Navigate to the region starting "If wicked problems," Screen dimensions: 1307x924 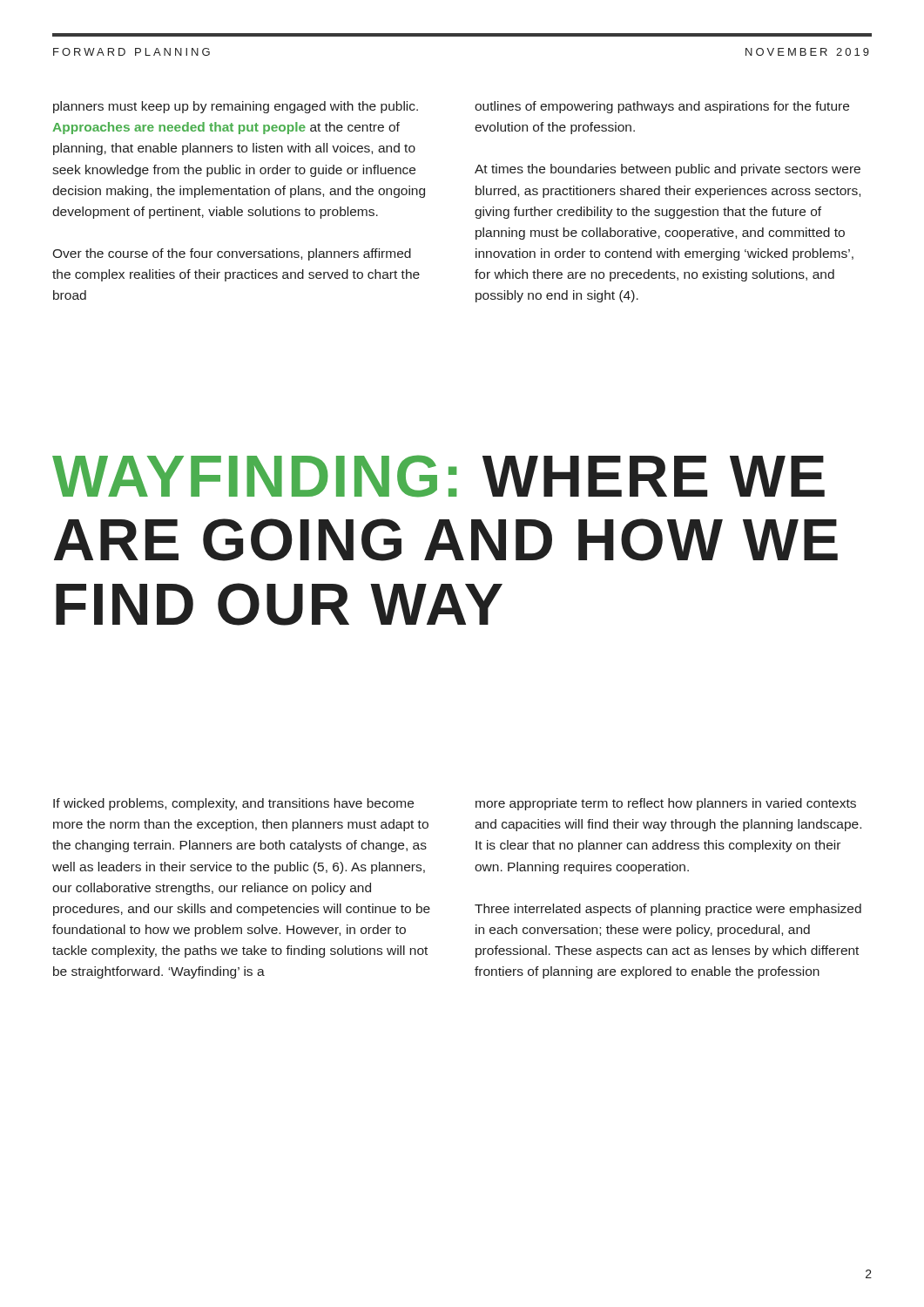pos(241,887)
